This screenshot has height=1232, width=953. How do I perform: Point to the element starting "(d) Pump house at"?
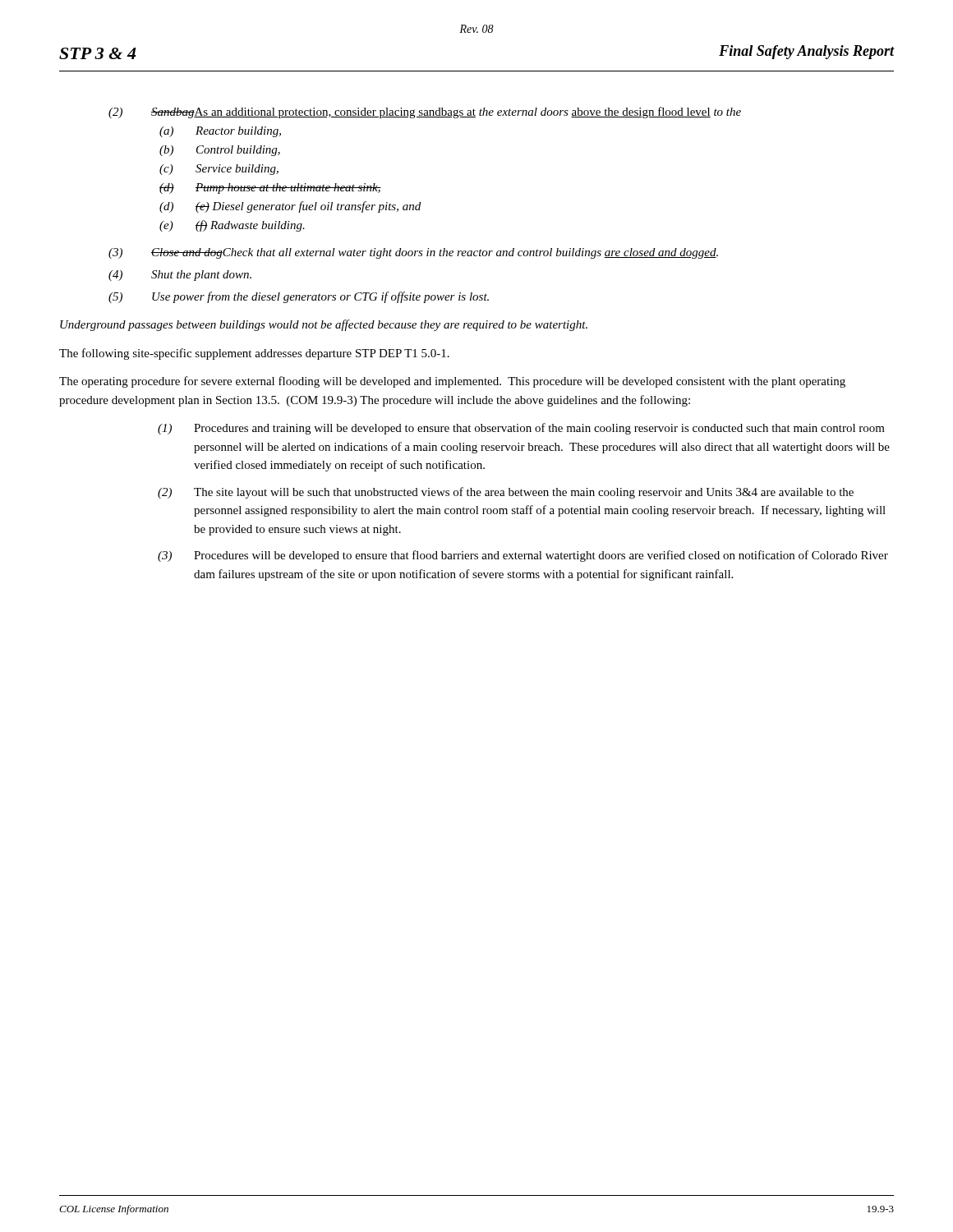[x=270, y=188]
